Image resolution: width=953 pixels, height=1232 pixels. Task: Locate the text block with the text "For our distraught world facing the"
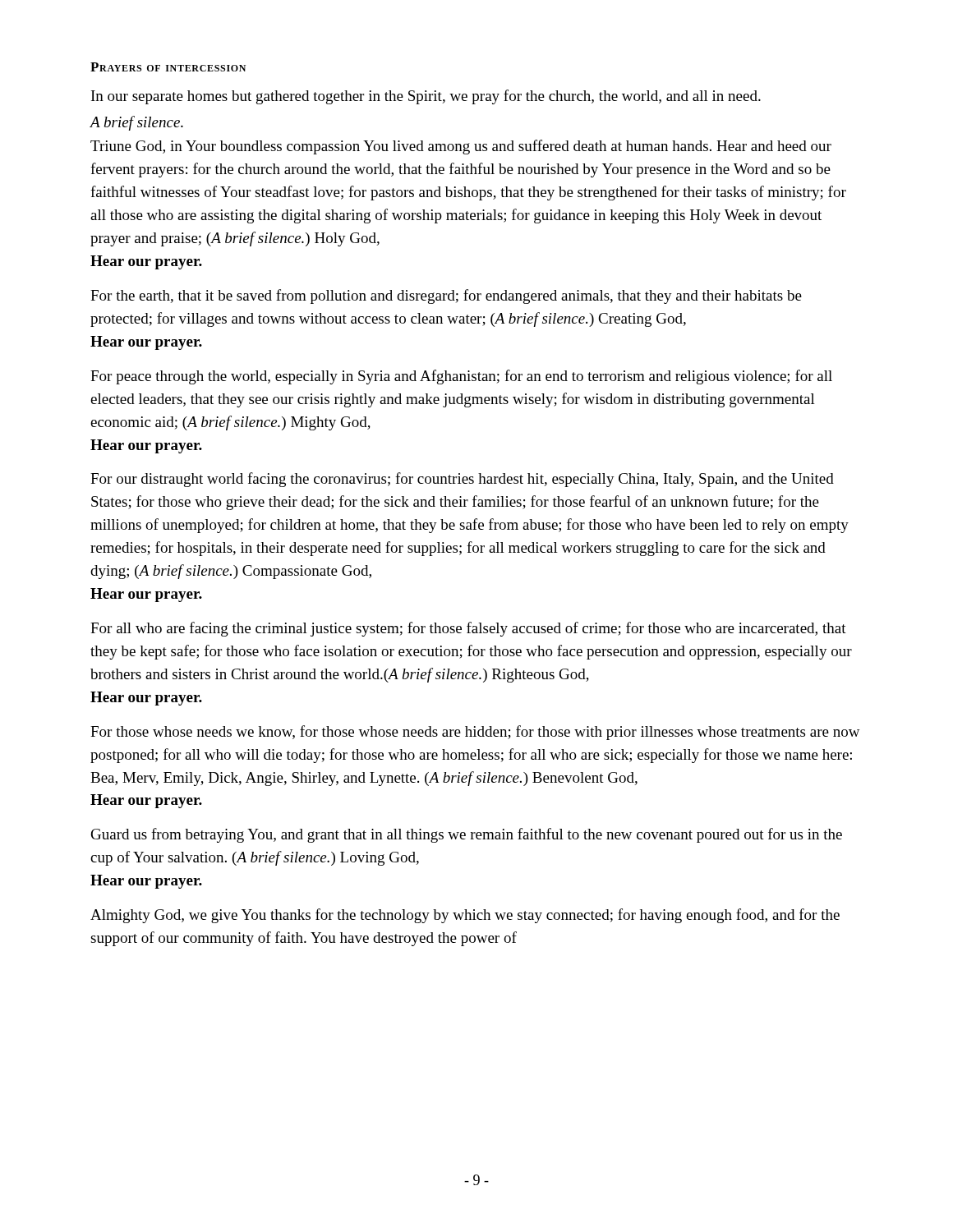click(x=469, y=525)
